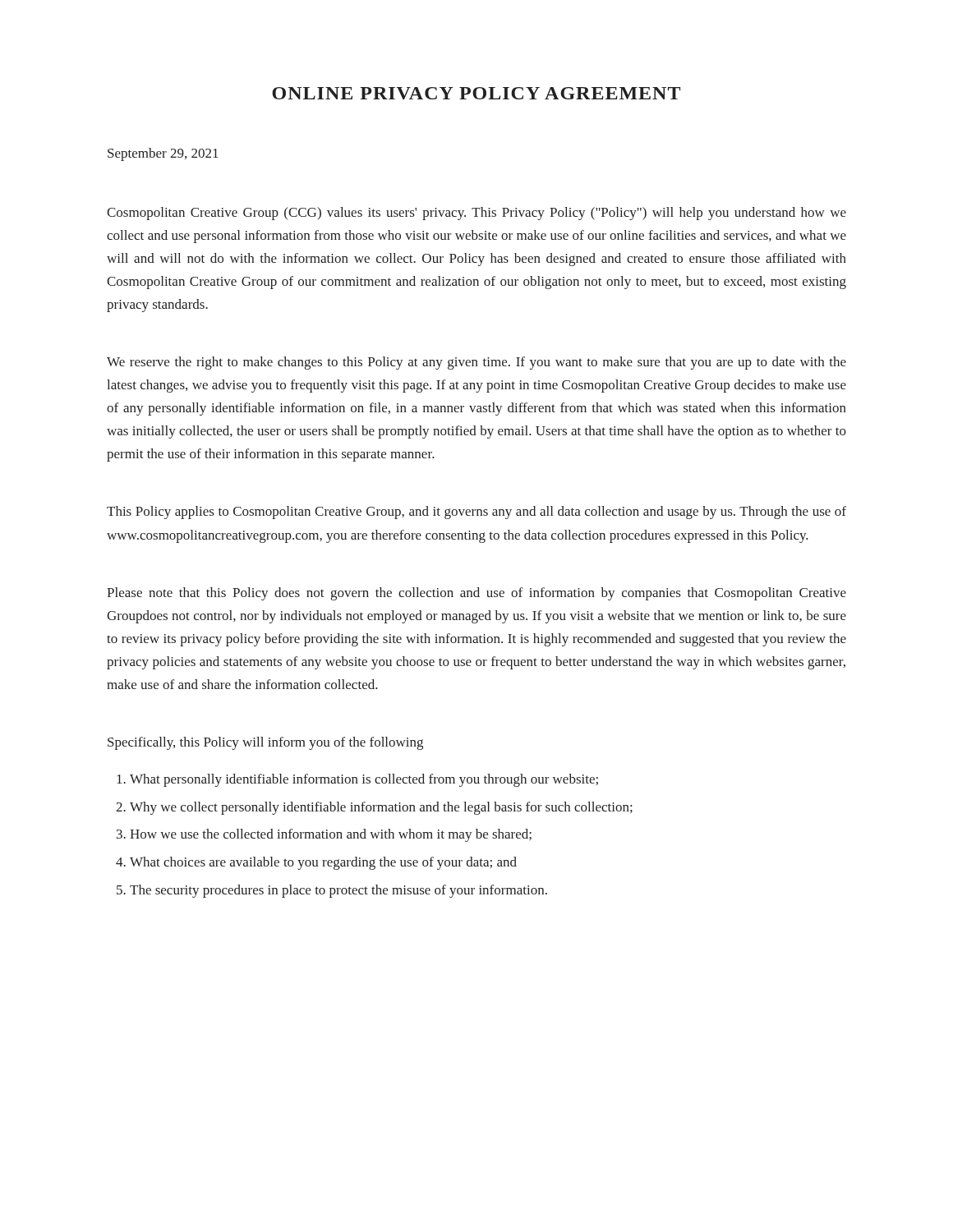Locate the list item that reads "What choices are available to"

pos(323,862)
